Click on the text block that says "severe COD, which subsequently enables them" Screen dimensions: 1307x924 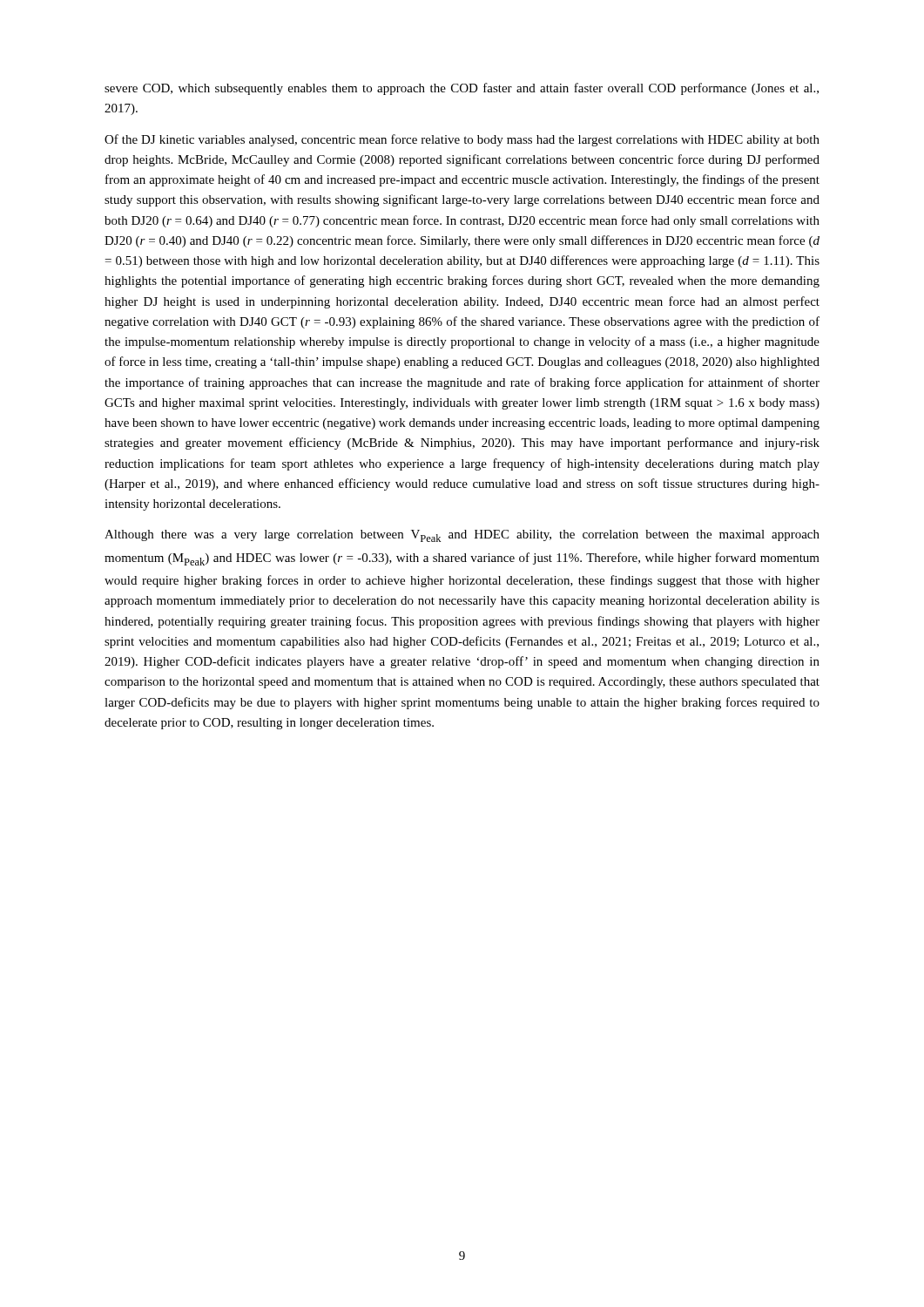(x=462, y=98)
